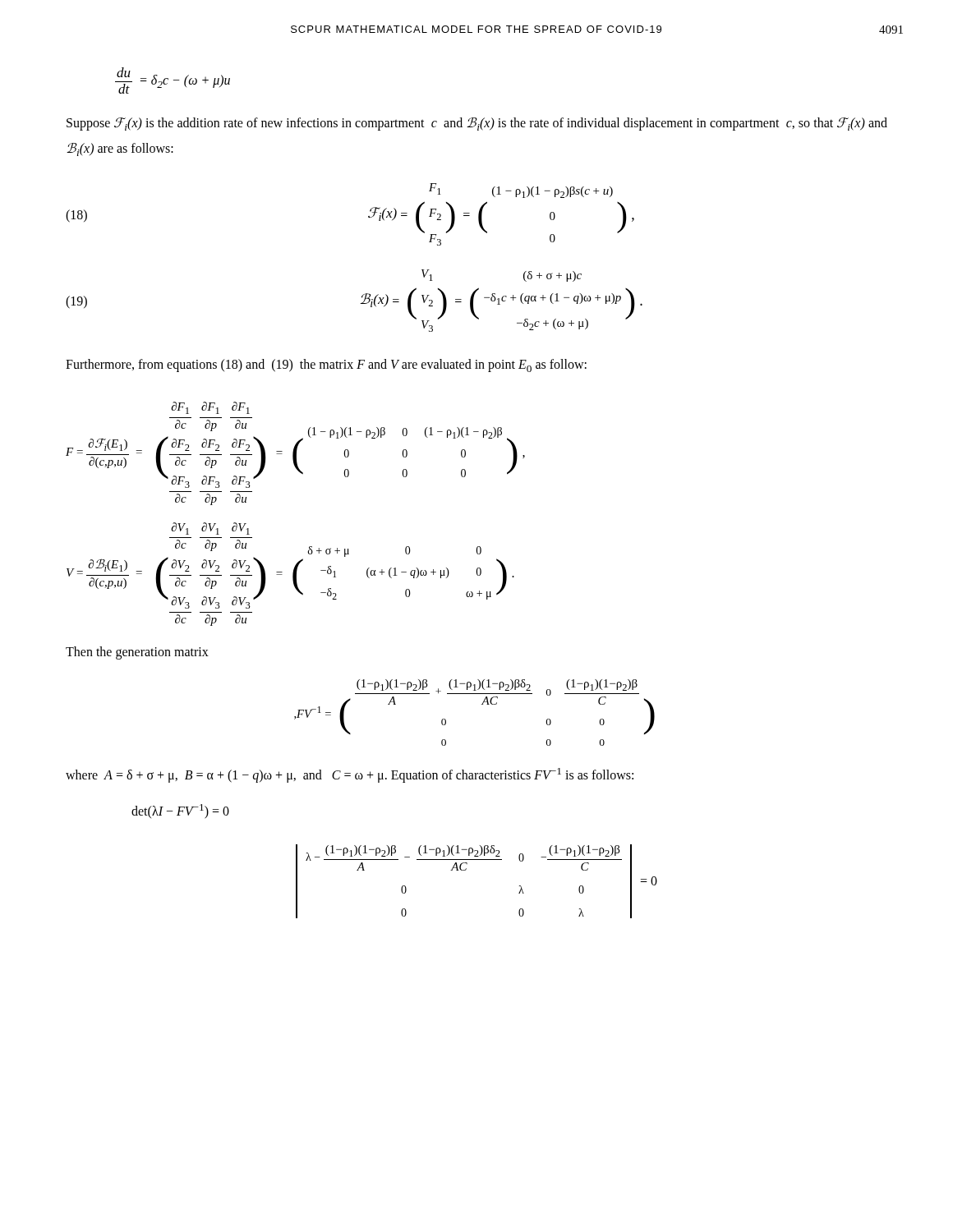Navigate to the element starting "du dt = δ2c − (ω"
The width and height of the screenshot is (953, 1232).
pyautogui.click(x=173, y=81)
